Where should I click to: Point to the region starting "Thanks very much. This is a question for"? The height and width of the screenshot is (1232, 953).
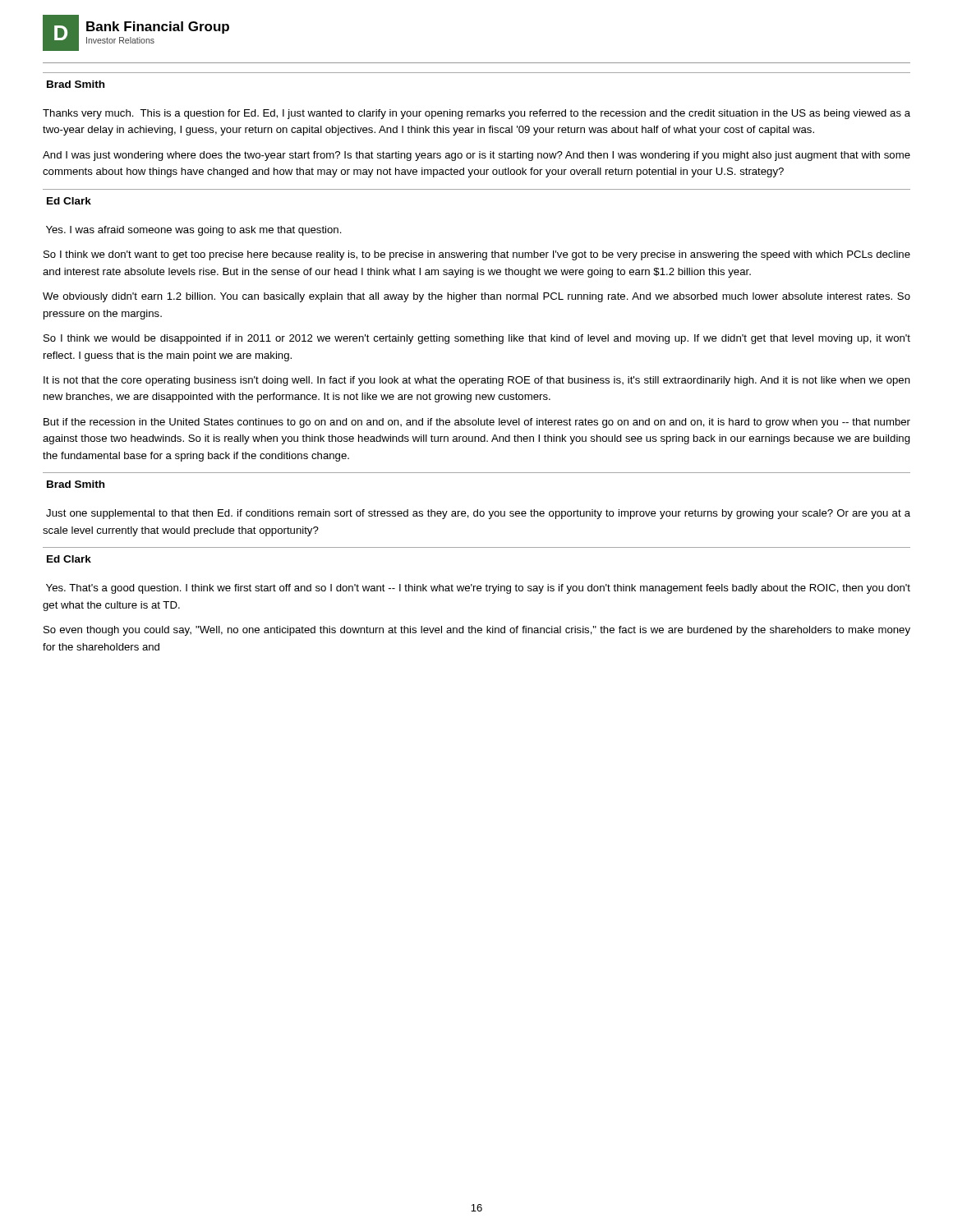point(476,121)
